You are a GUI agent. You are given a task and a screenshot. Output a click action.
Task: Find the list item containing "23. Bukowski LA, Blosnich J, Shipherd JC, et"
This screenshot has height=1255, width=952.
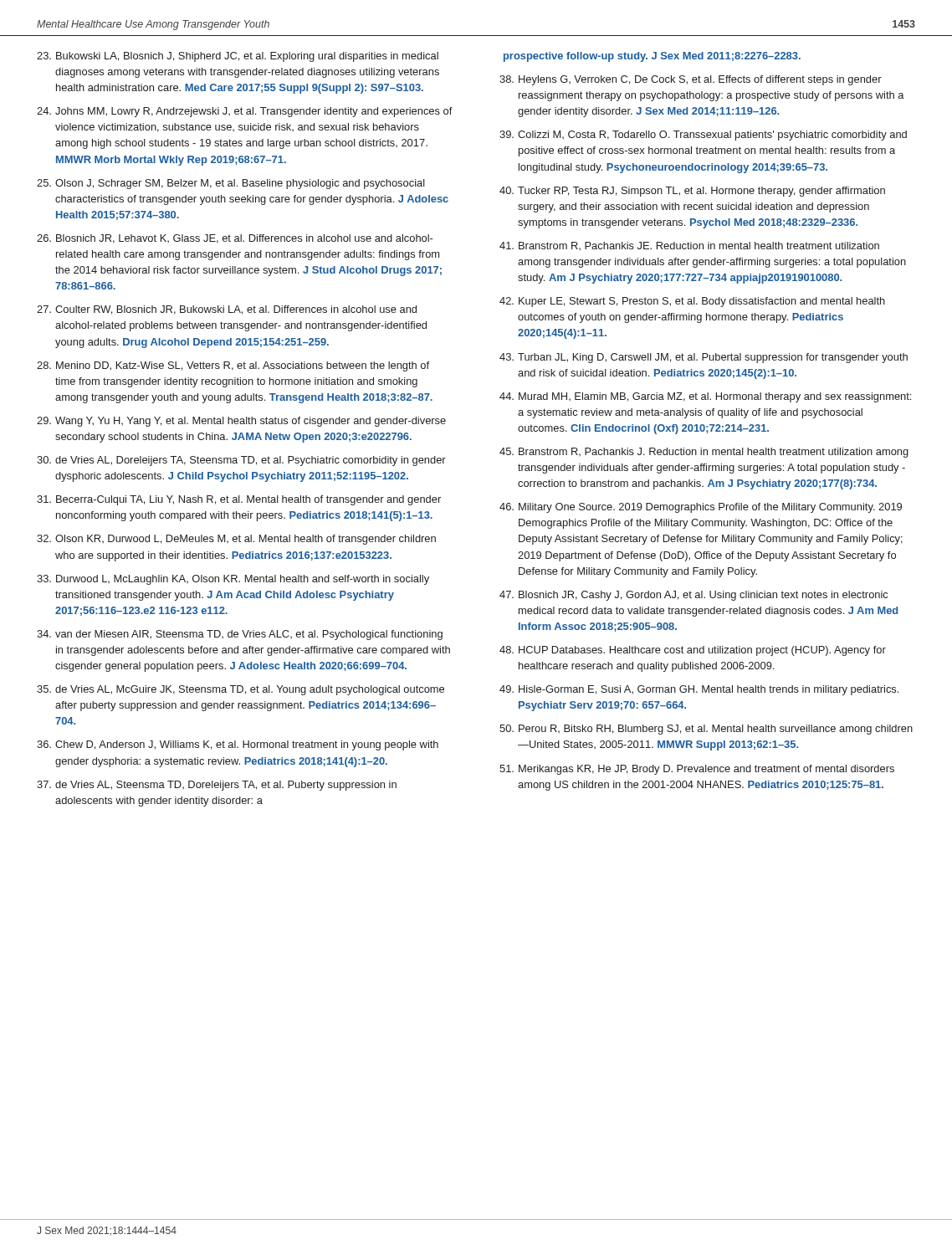(245, 72)
